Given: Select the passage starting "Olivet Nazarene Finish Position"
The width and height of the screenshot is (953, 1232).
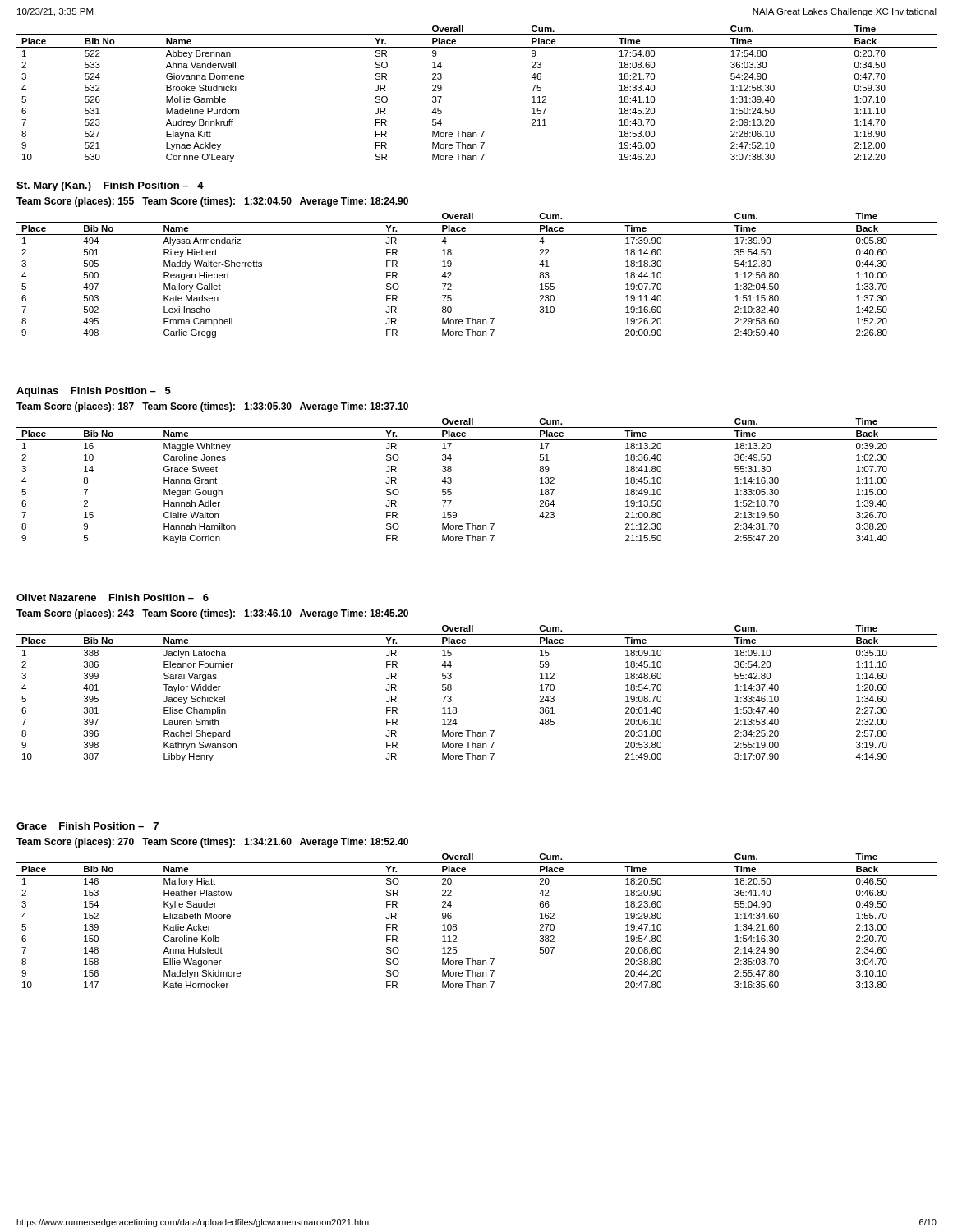Looking at the screenshot, I should [x=113, y=598].
